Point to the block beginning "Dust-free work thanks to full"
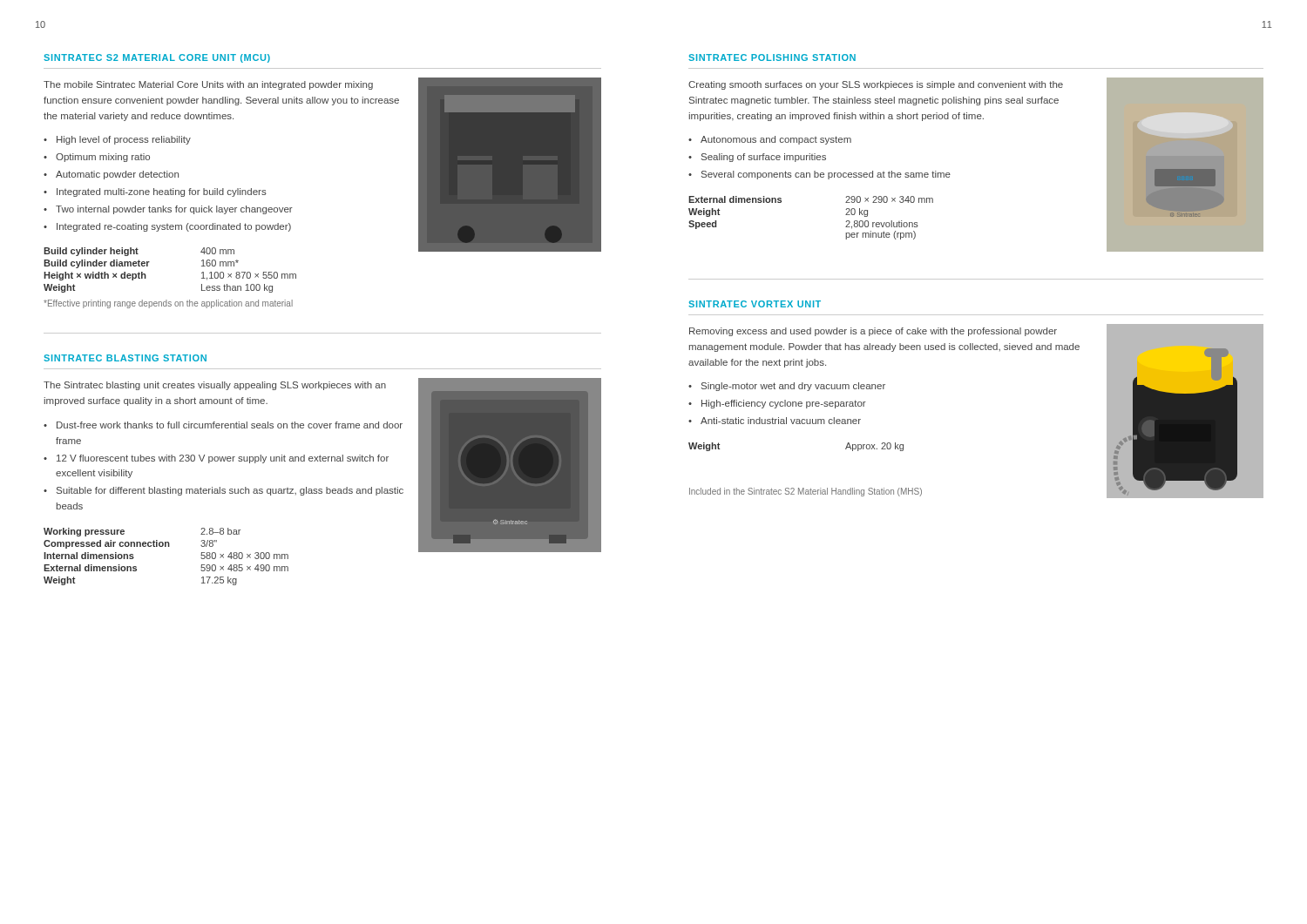1307x924 pixels. click(229, 433)
